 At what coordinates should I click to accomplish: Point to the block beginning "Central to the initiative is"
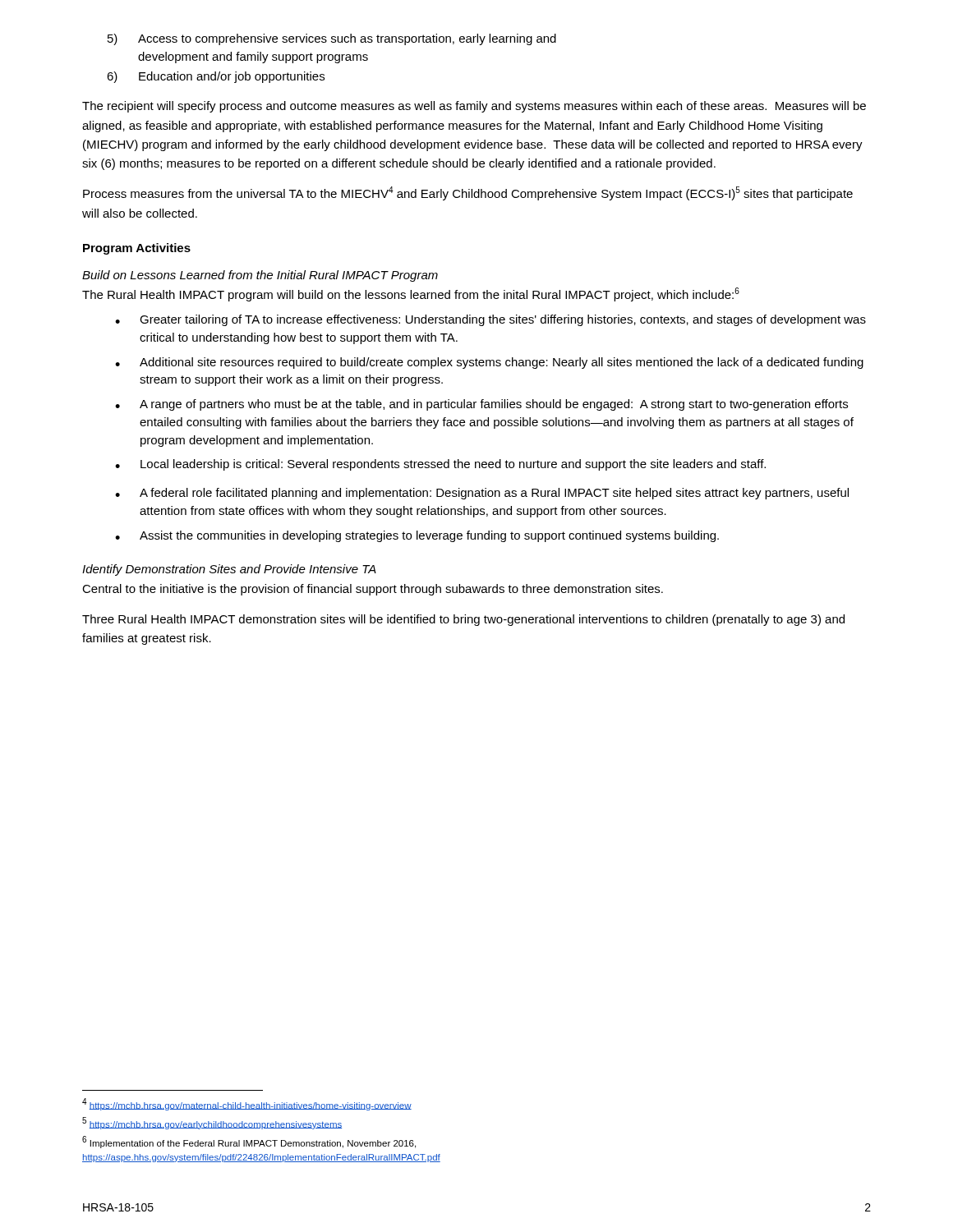(373, 588)
